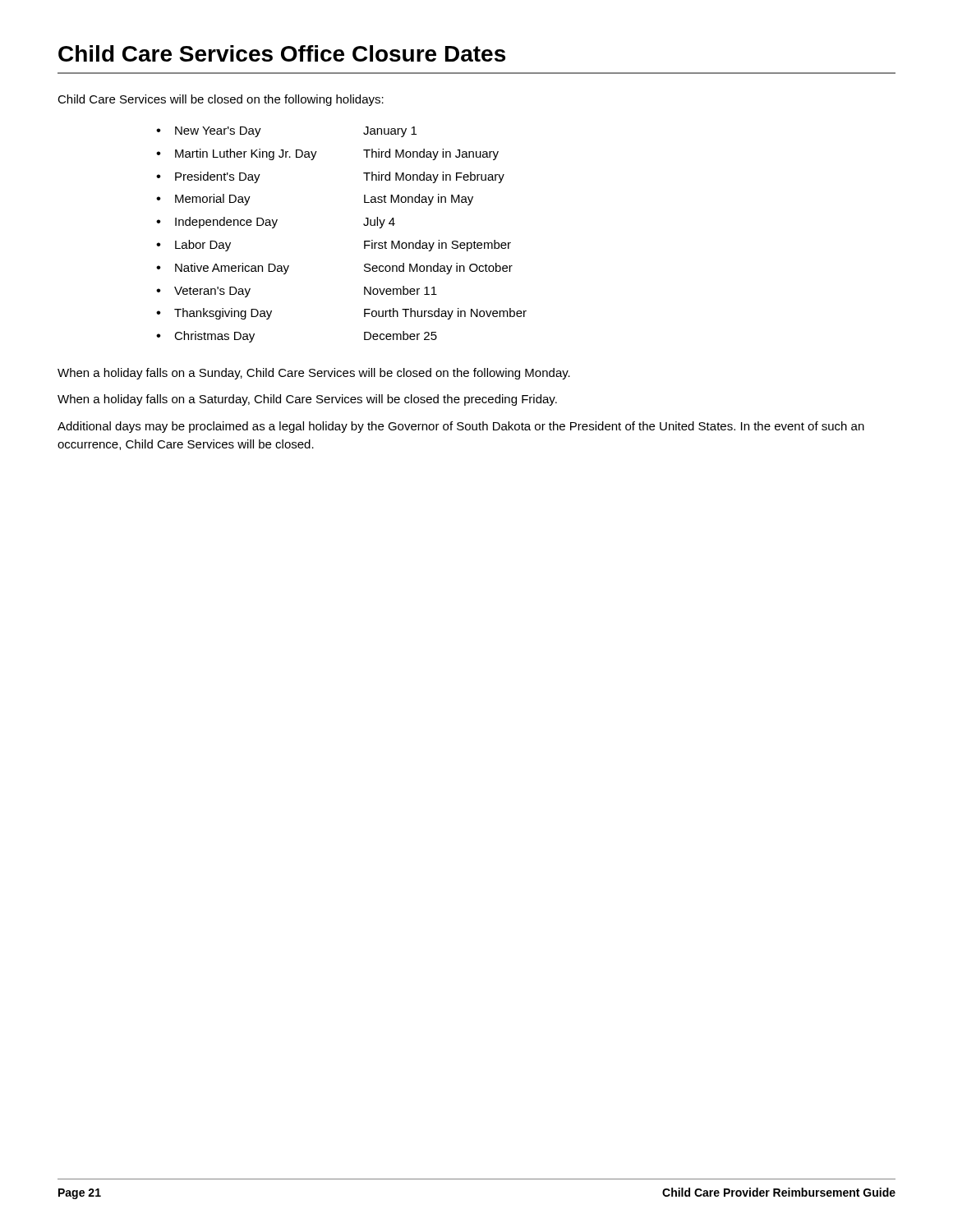The width and height of the screenshot is (953, 1232).
Task: Find the list item that says "•President's DayThird Monday"
Action: pyautogui.click(x=218, y=176)
